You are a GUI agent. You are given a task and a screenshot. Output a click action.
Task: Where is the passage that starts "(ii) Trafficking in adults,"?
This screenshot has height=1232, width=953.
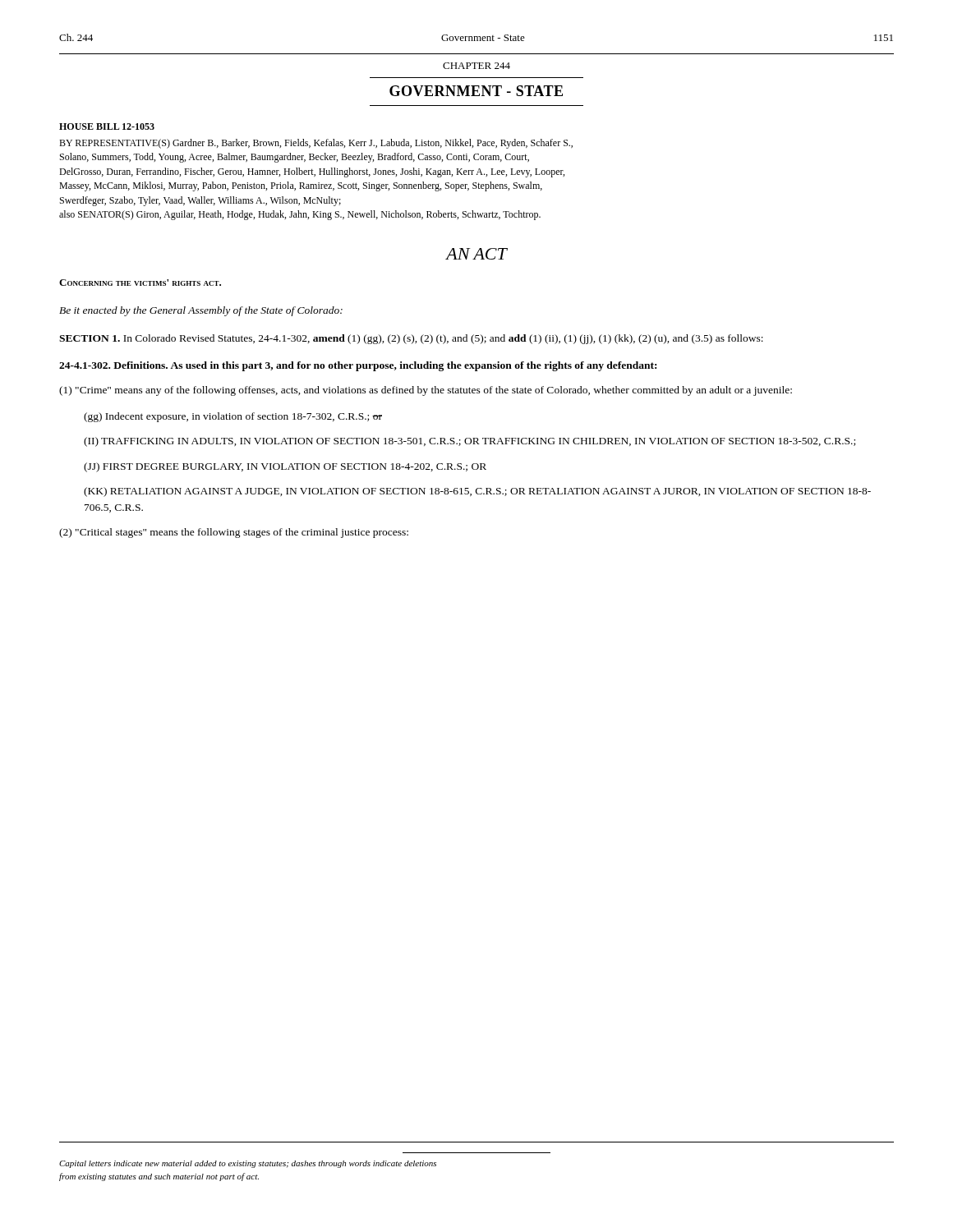(x=470, y=441)
